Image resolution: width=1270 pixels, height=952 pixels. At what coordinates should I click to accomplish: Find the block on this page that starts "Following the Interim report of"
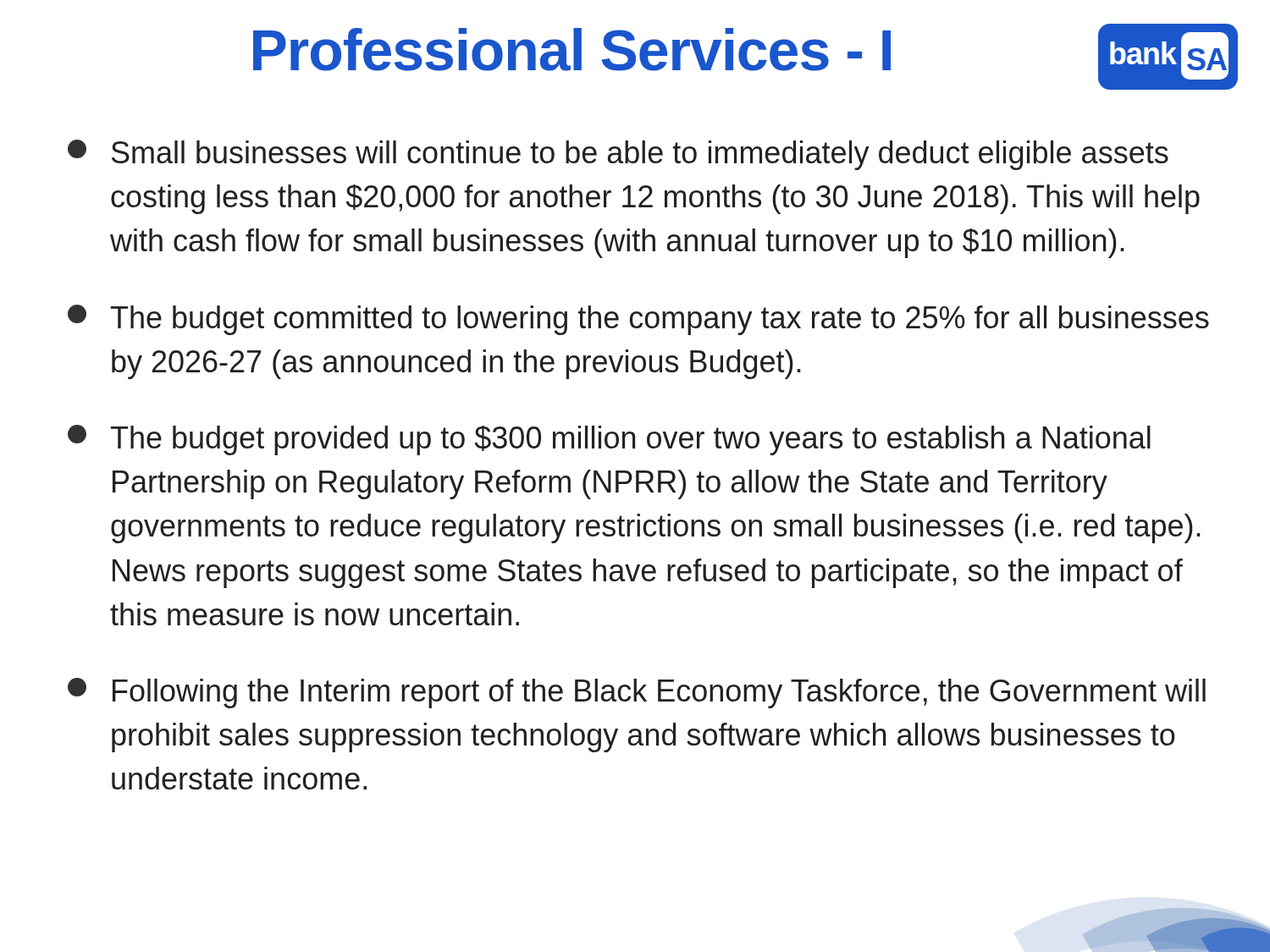coord(643,736)
